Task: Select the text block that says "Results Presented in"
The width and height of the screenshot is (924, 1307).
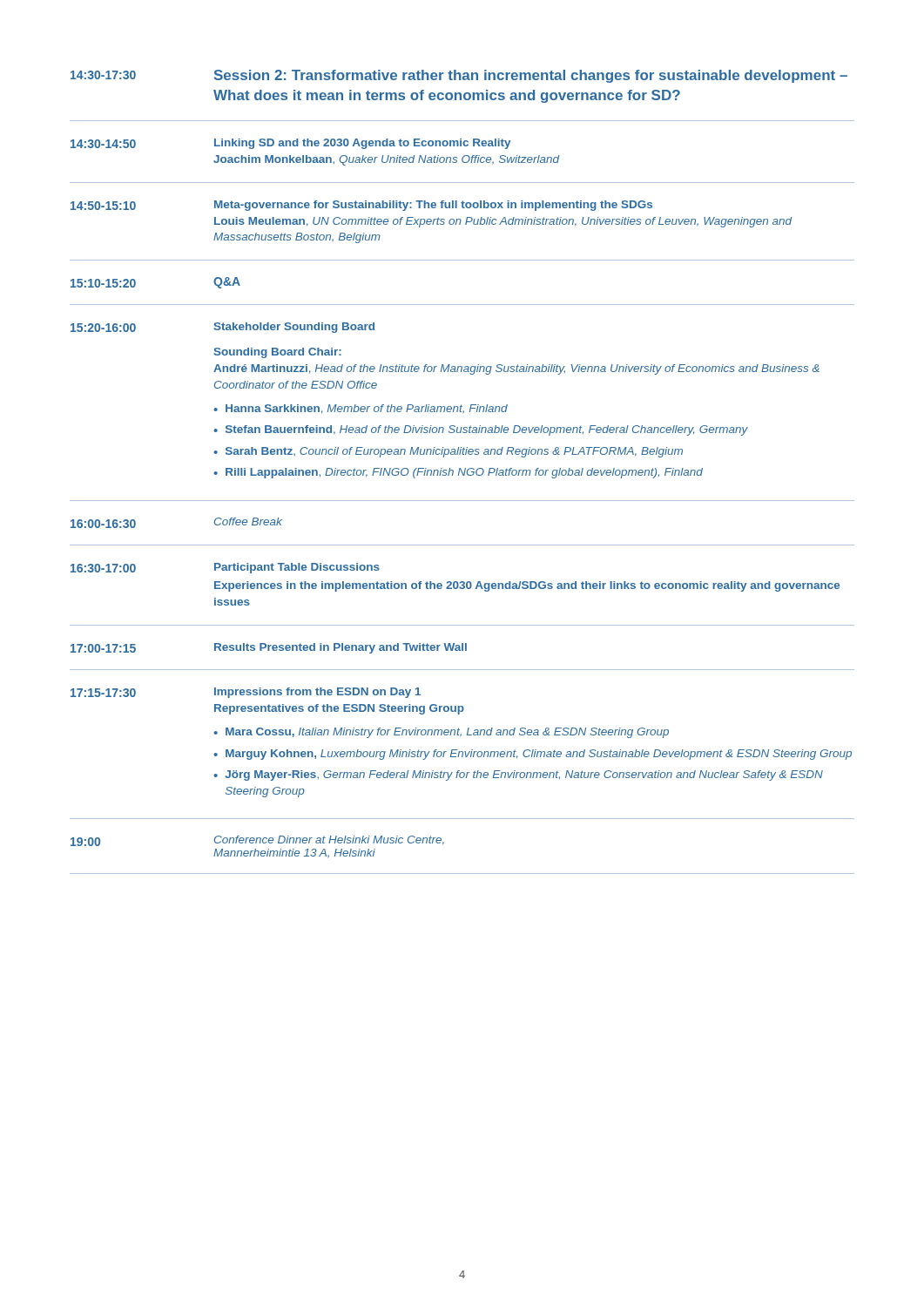Action: pyautogui.click(x=341, y=648)
